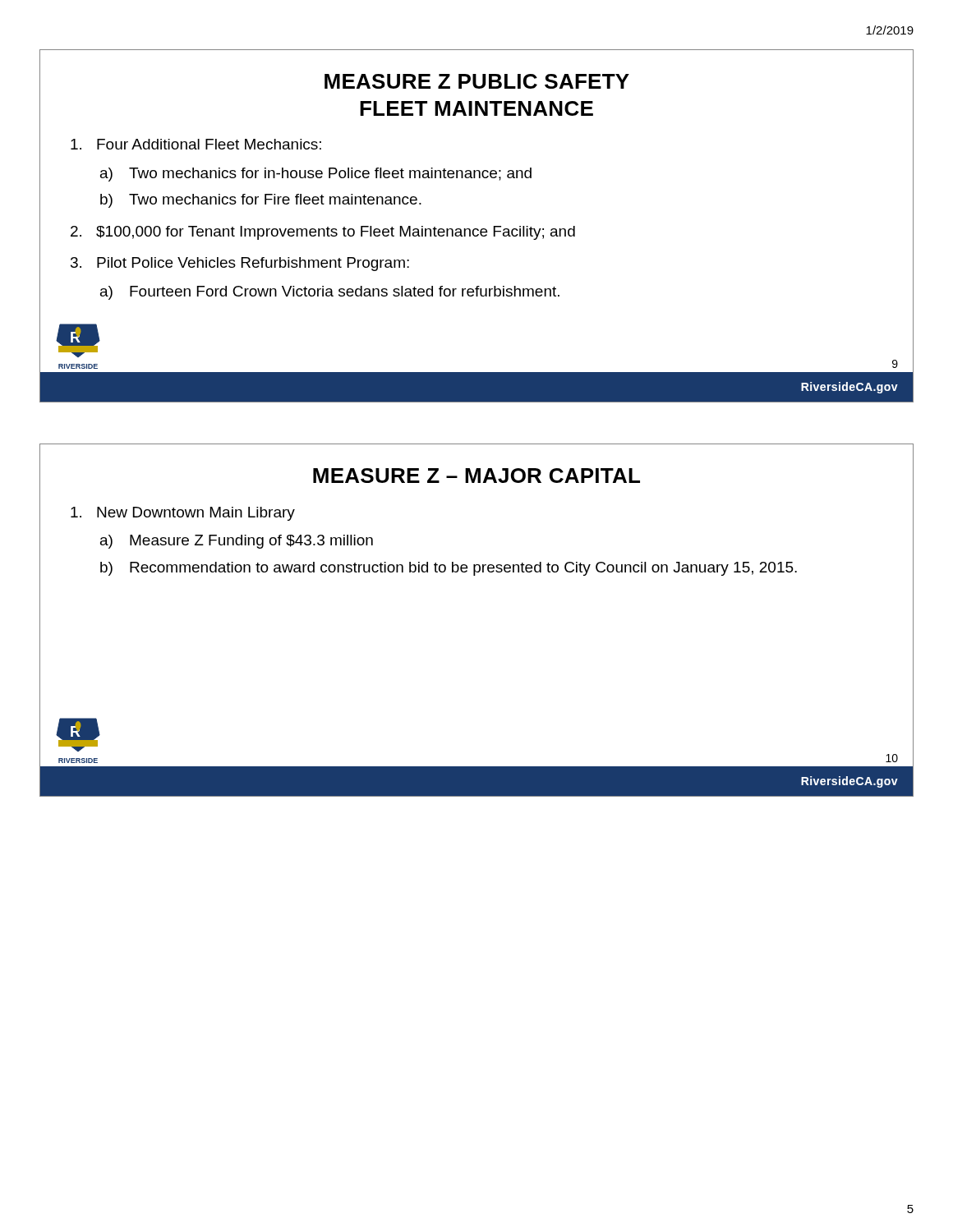Navigate to the block starting "a) Two mechanics for"

point(316,173)
